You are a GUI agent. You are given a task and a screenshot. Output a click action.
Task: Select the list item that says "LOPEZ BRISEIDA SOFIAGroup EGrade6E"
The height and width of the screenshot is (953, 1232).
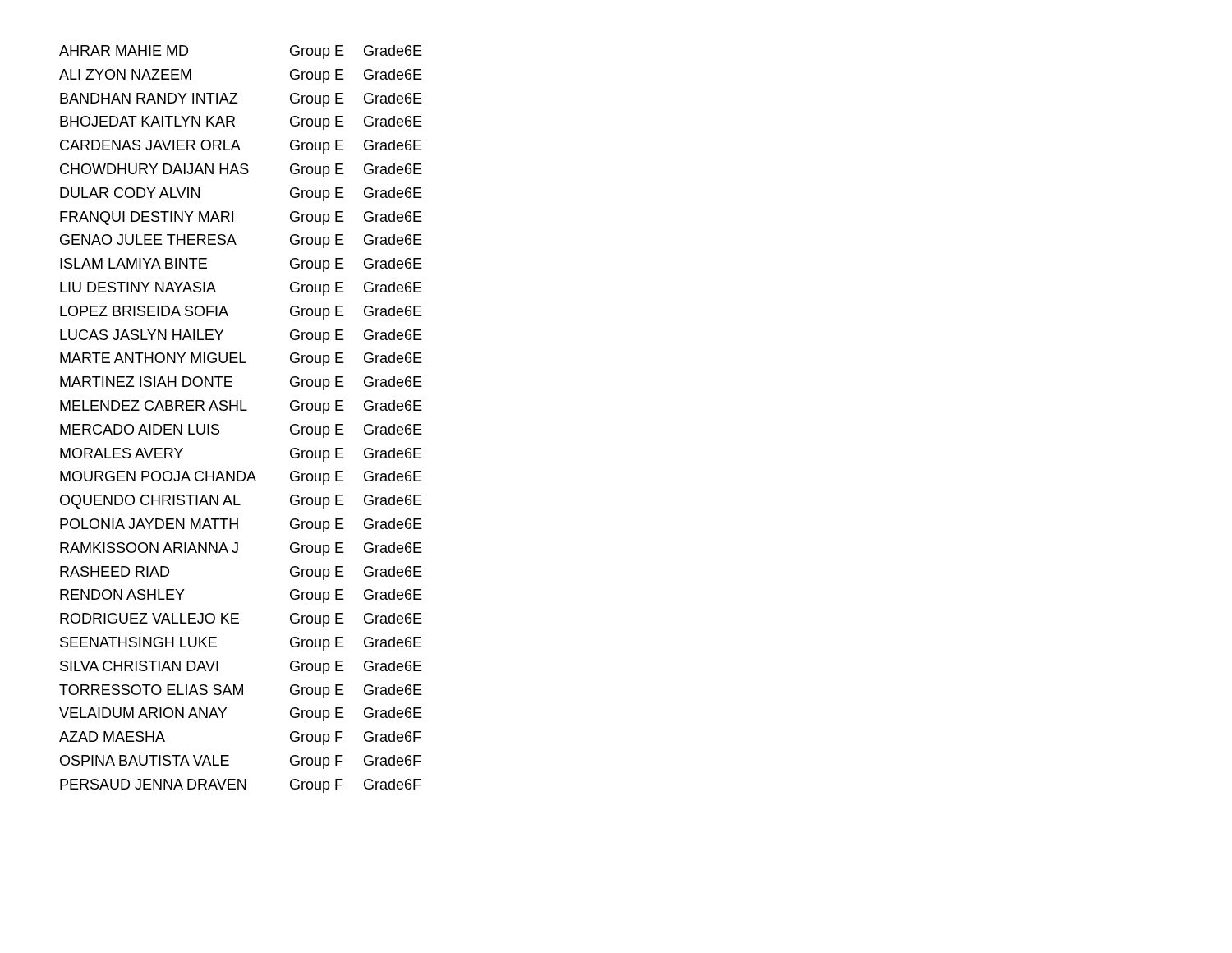pos(142,312)
